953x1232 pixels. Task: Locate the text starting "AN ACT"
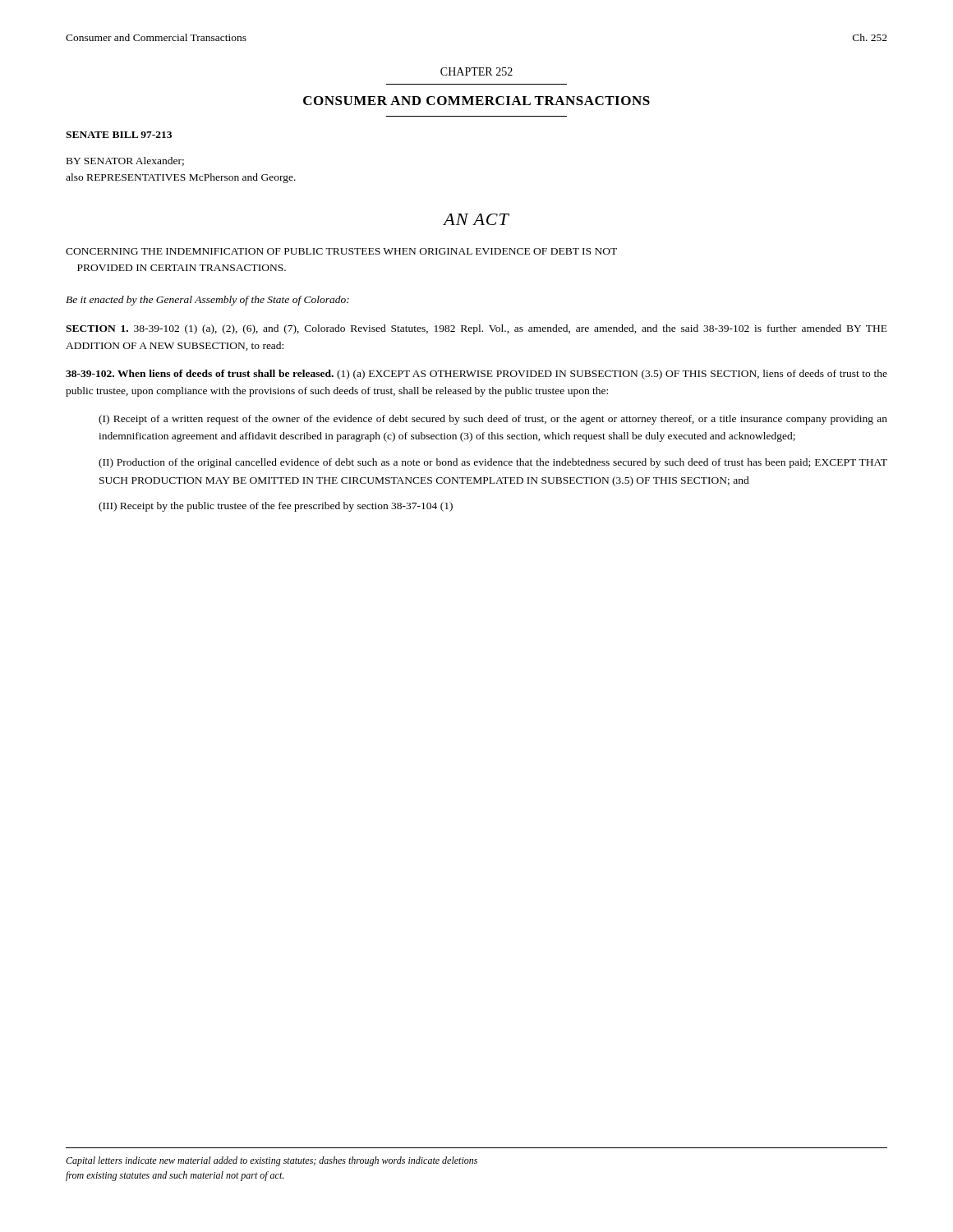(x=476, y=219)
